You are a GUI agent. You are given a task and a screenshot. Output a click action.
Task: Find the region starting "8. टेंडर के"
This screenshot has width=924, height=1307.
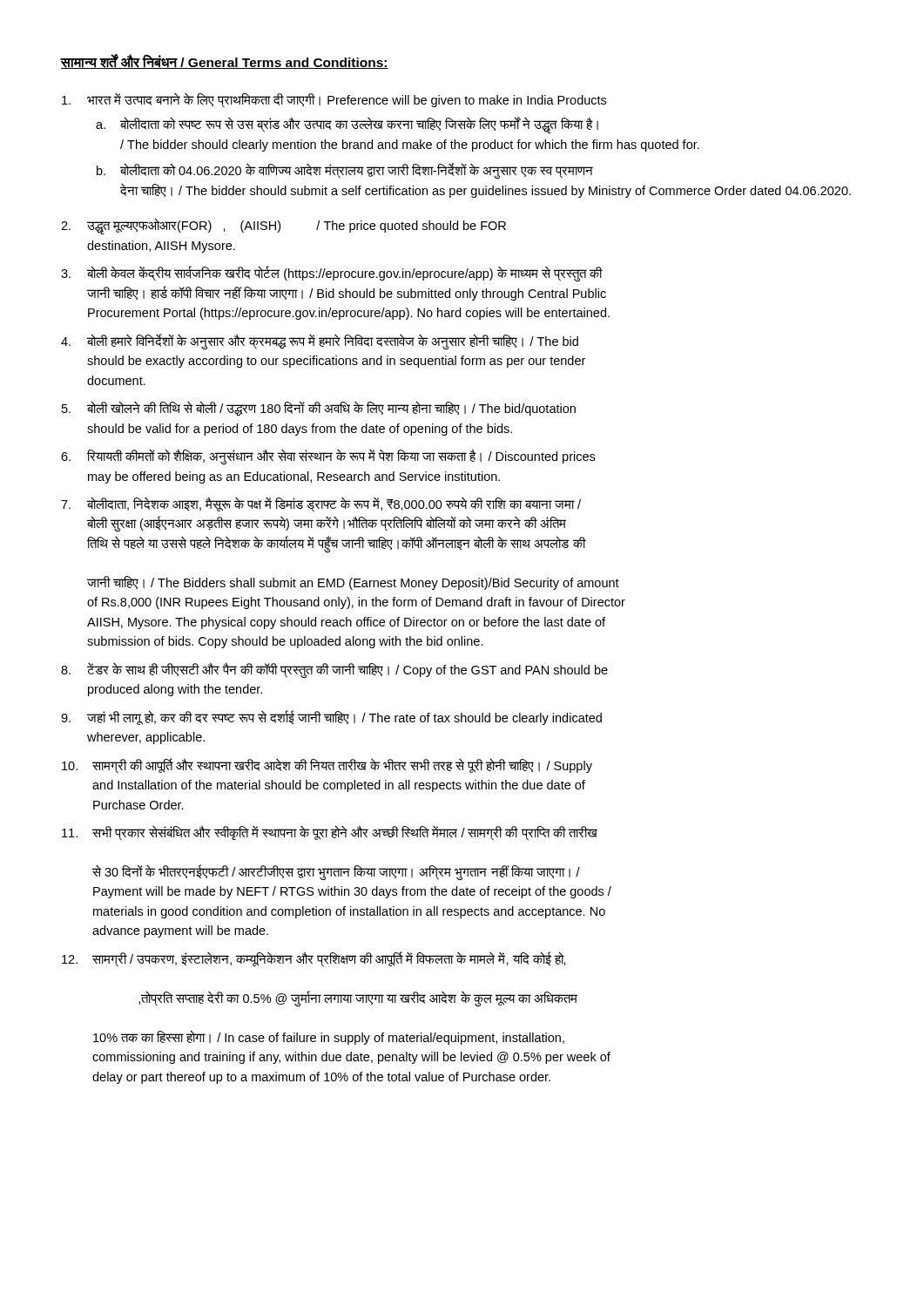[334, 680]
